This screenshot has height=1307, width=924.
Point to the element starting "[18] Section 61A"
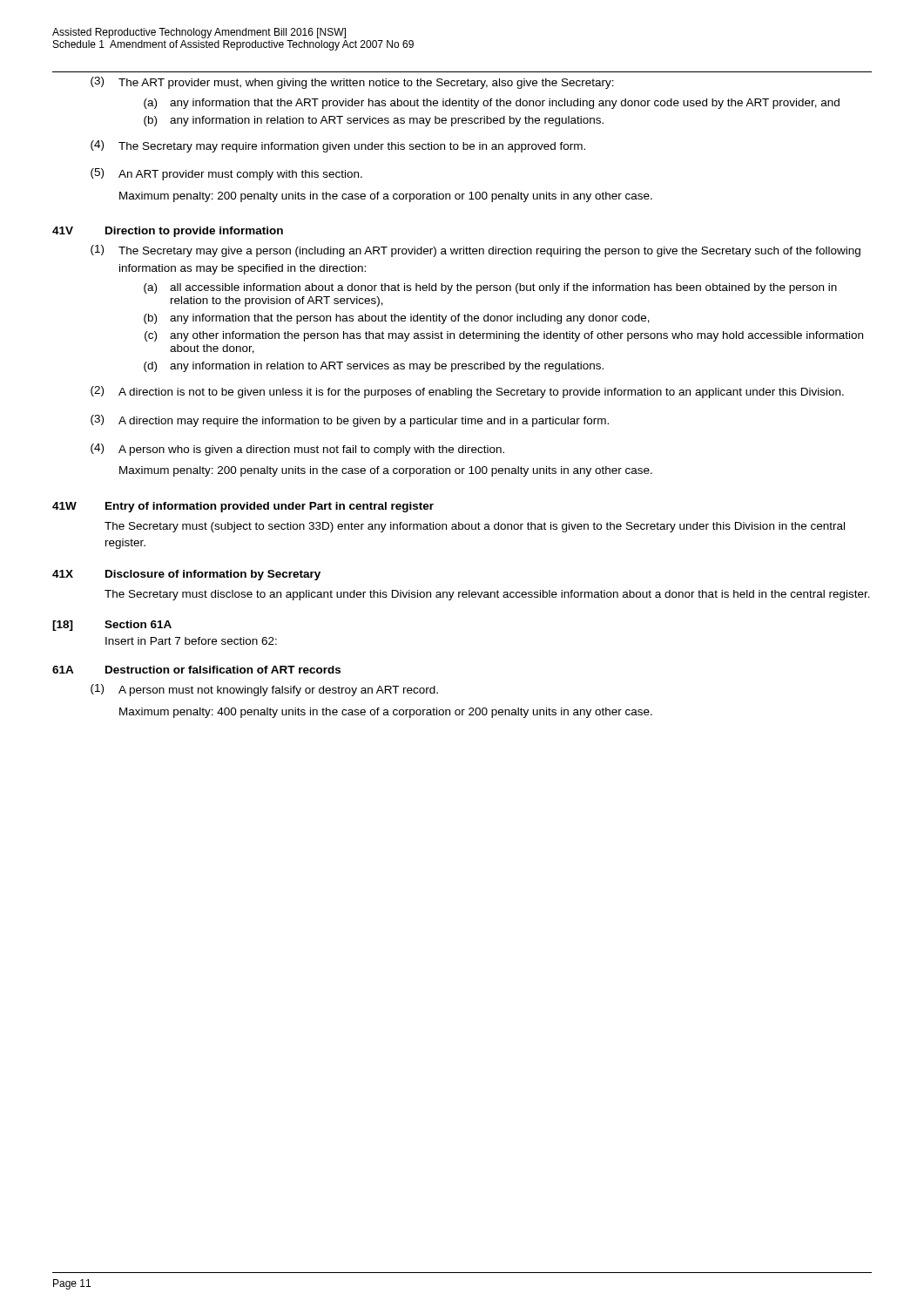point(112,625)
